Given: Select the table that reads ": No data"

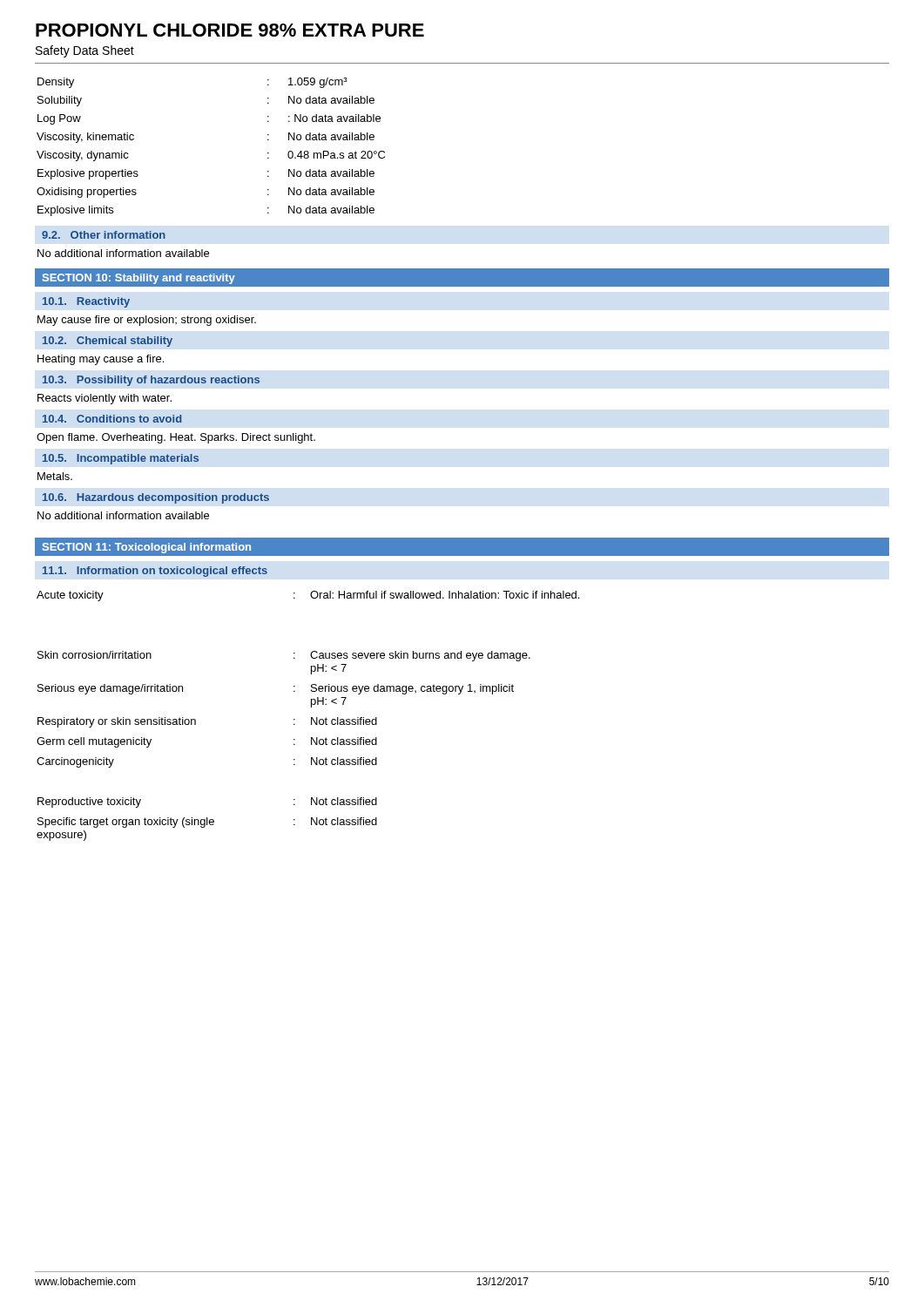Looking at the screenshot, I should point(462,145).
